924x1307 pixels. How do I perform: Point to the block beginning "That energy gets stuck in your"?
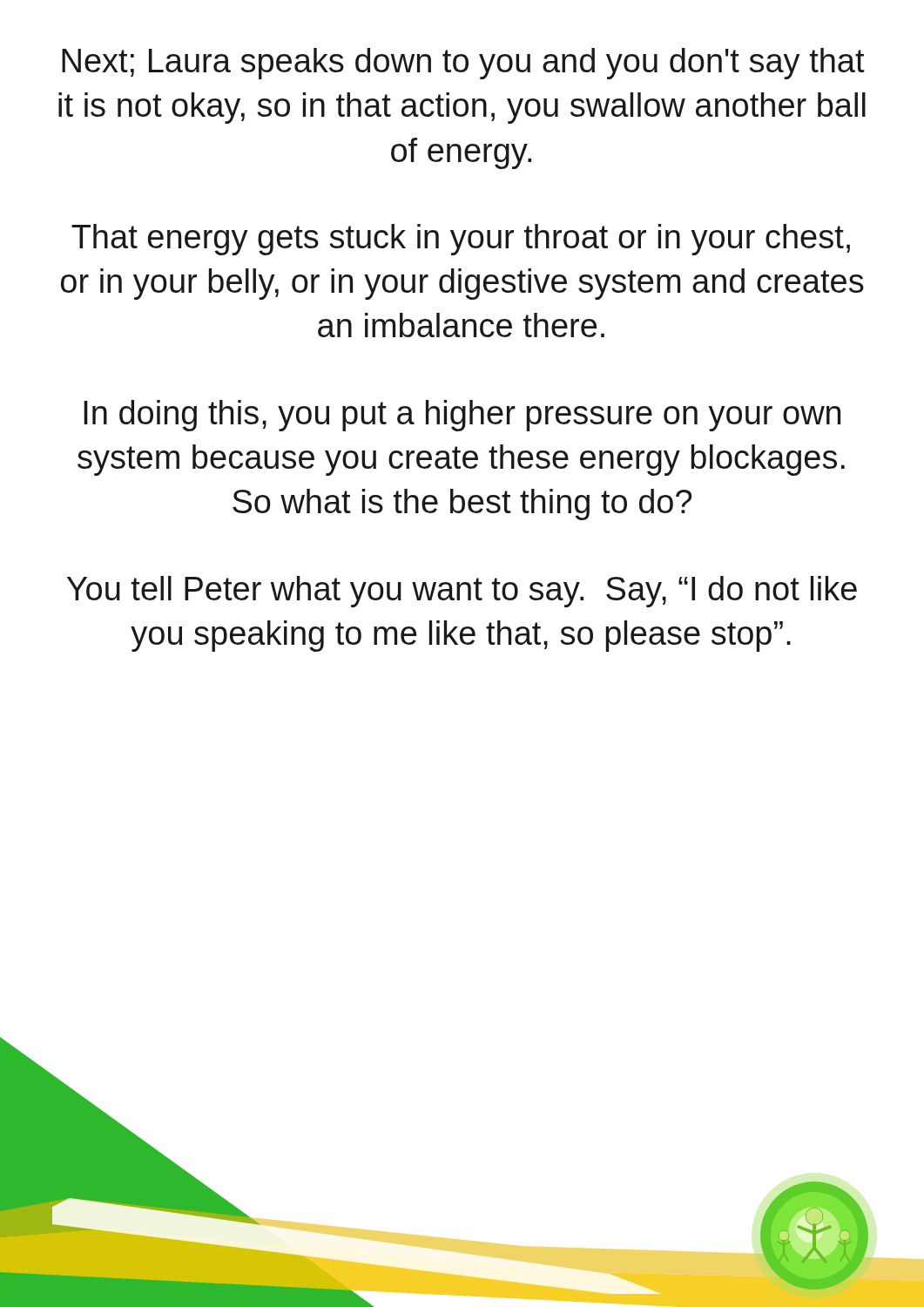(462, 282)
